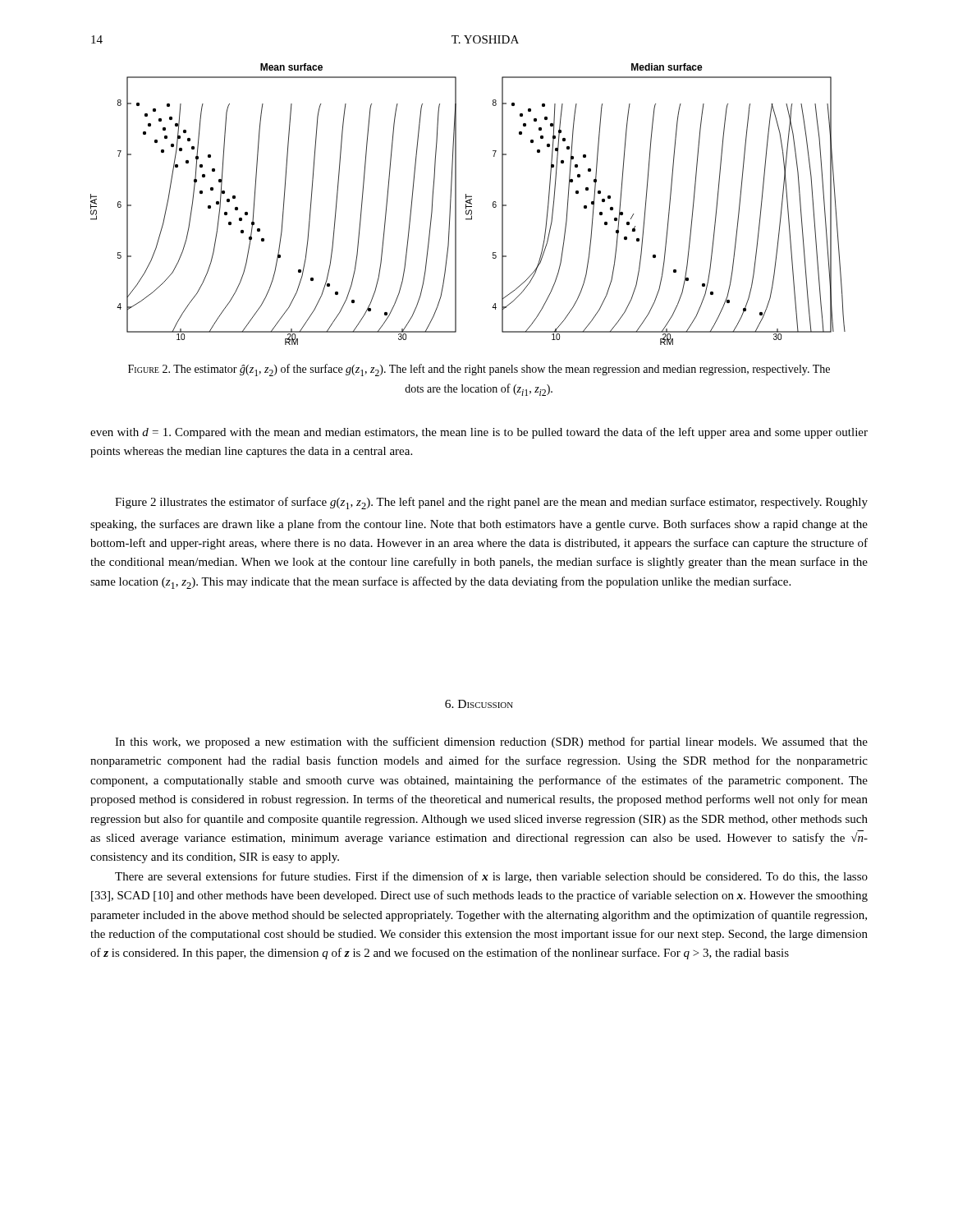Click on the caption containing "Figure 2. The estimator ĝ(z1, z2) of the"
The image size is (958, 1232).
point(479,381)
